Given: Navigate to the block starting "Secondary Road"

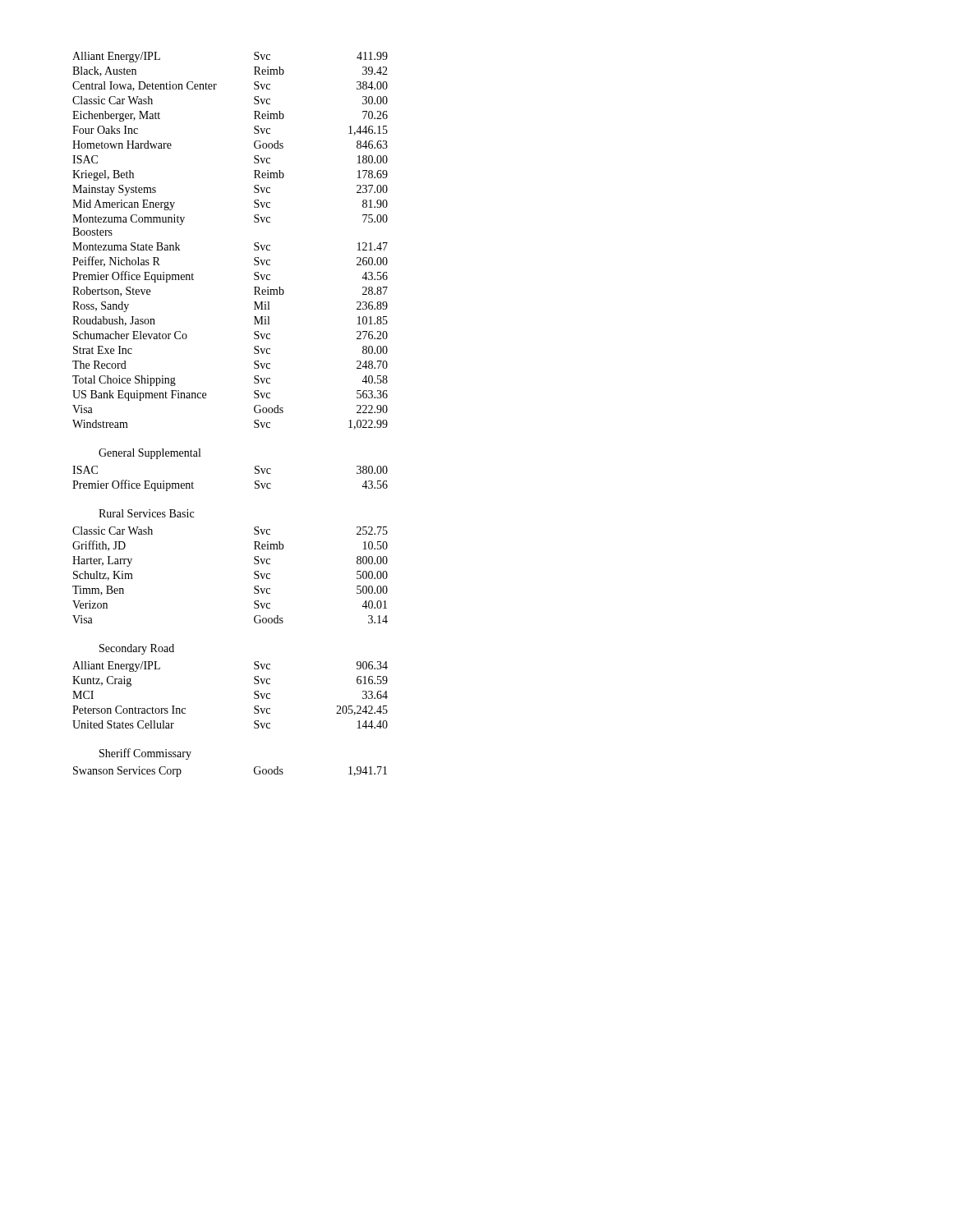Looking at the screenshot, I should coord(136,648).
